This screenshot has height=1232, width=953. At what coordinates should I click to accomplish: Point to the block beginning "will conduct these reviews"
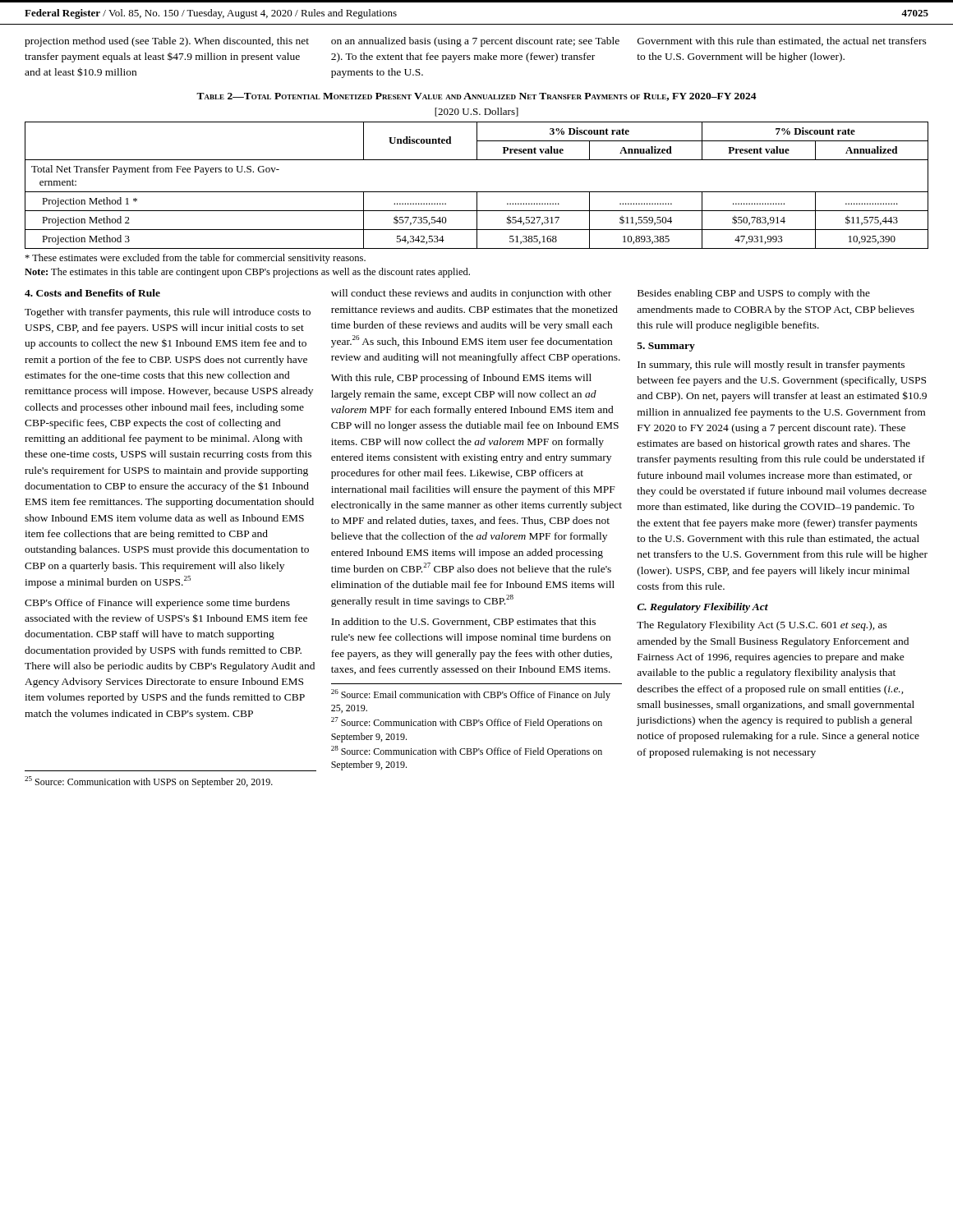pos(476,325)
